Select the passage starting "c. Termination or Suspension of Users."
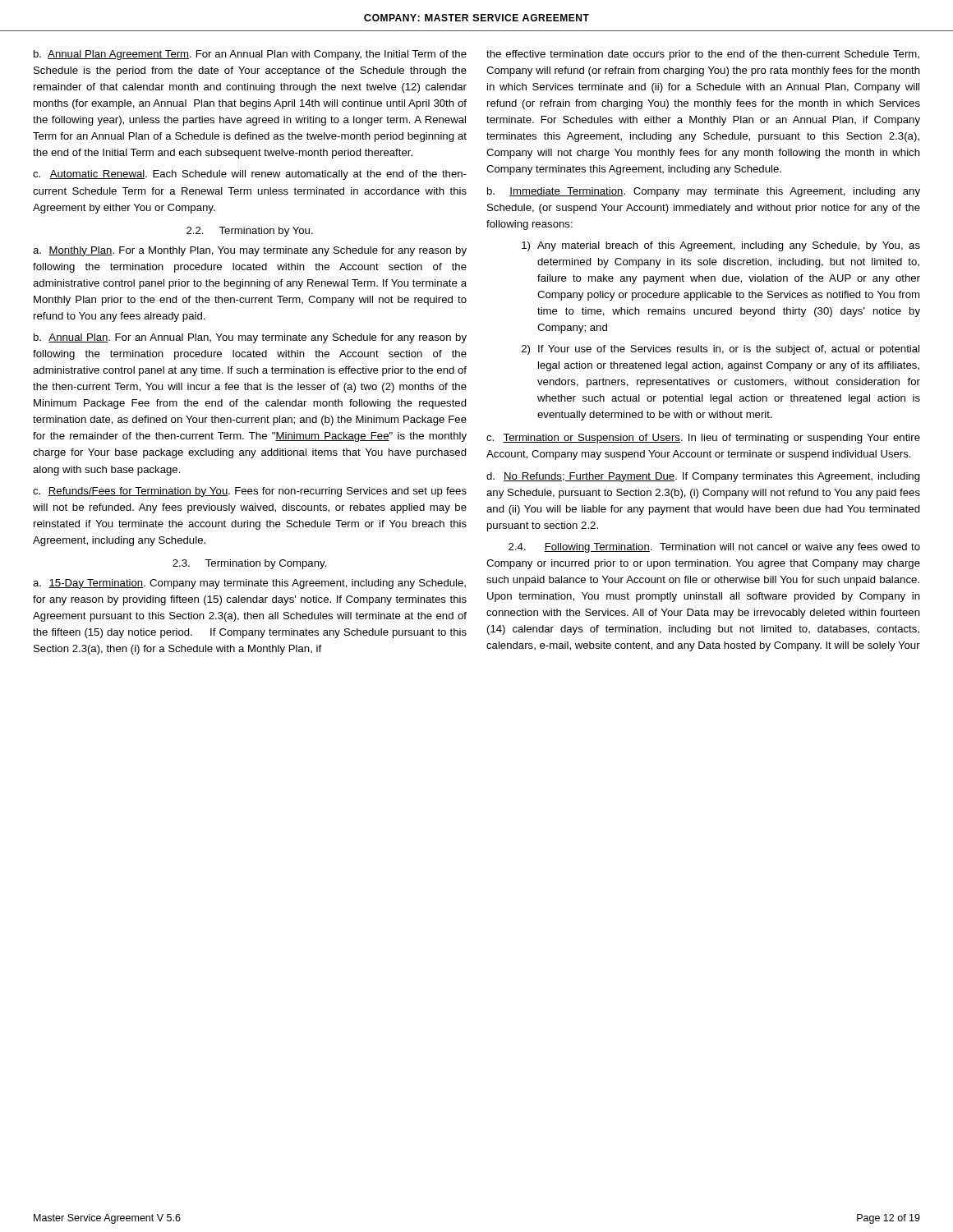953x1232 pixels. (703, 446)
